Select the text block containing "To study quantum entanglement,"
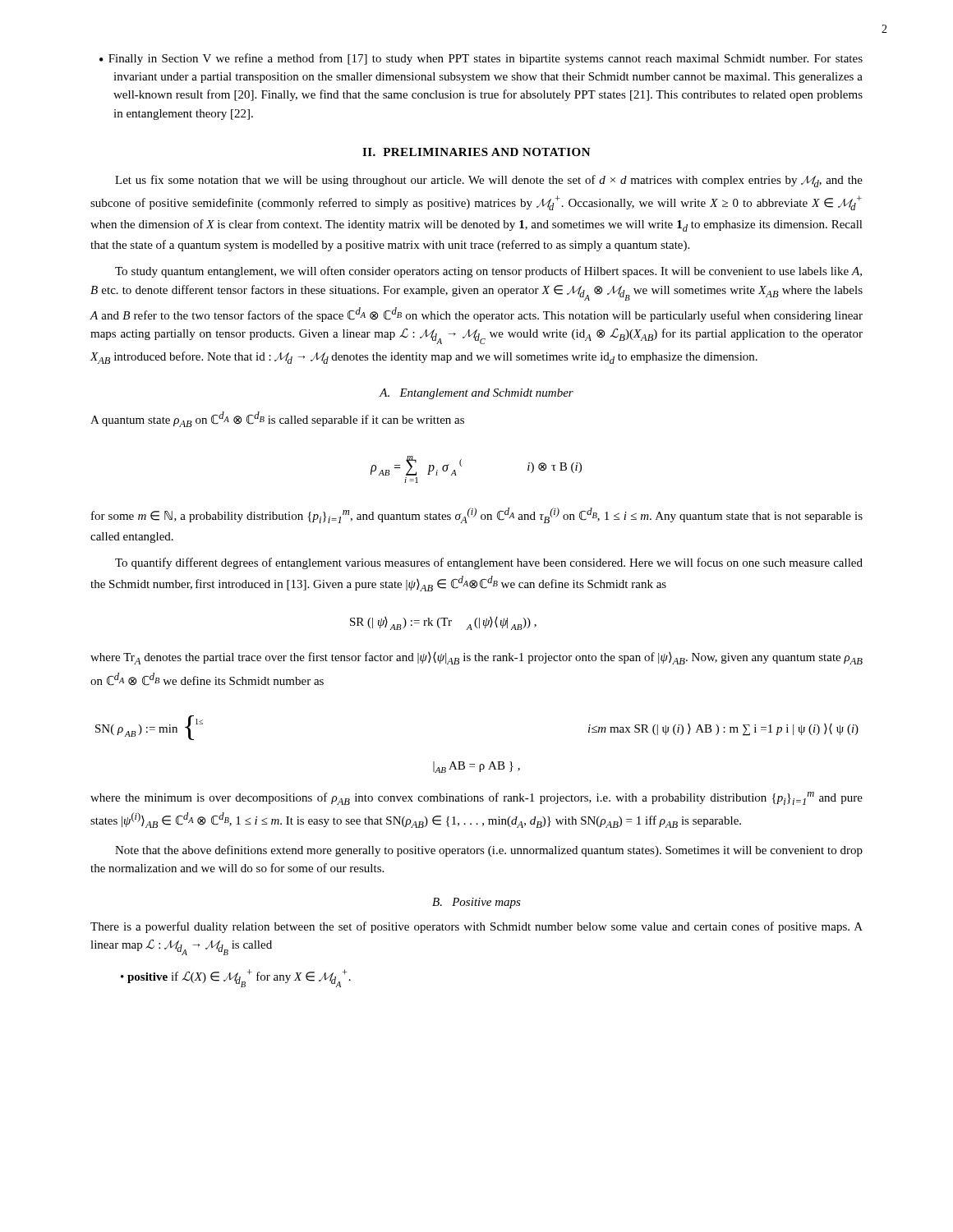Image resolution: width=953 pixels, height=1232 pixels. point(476,315)
